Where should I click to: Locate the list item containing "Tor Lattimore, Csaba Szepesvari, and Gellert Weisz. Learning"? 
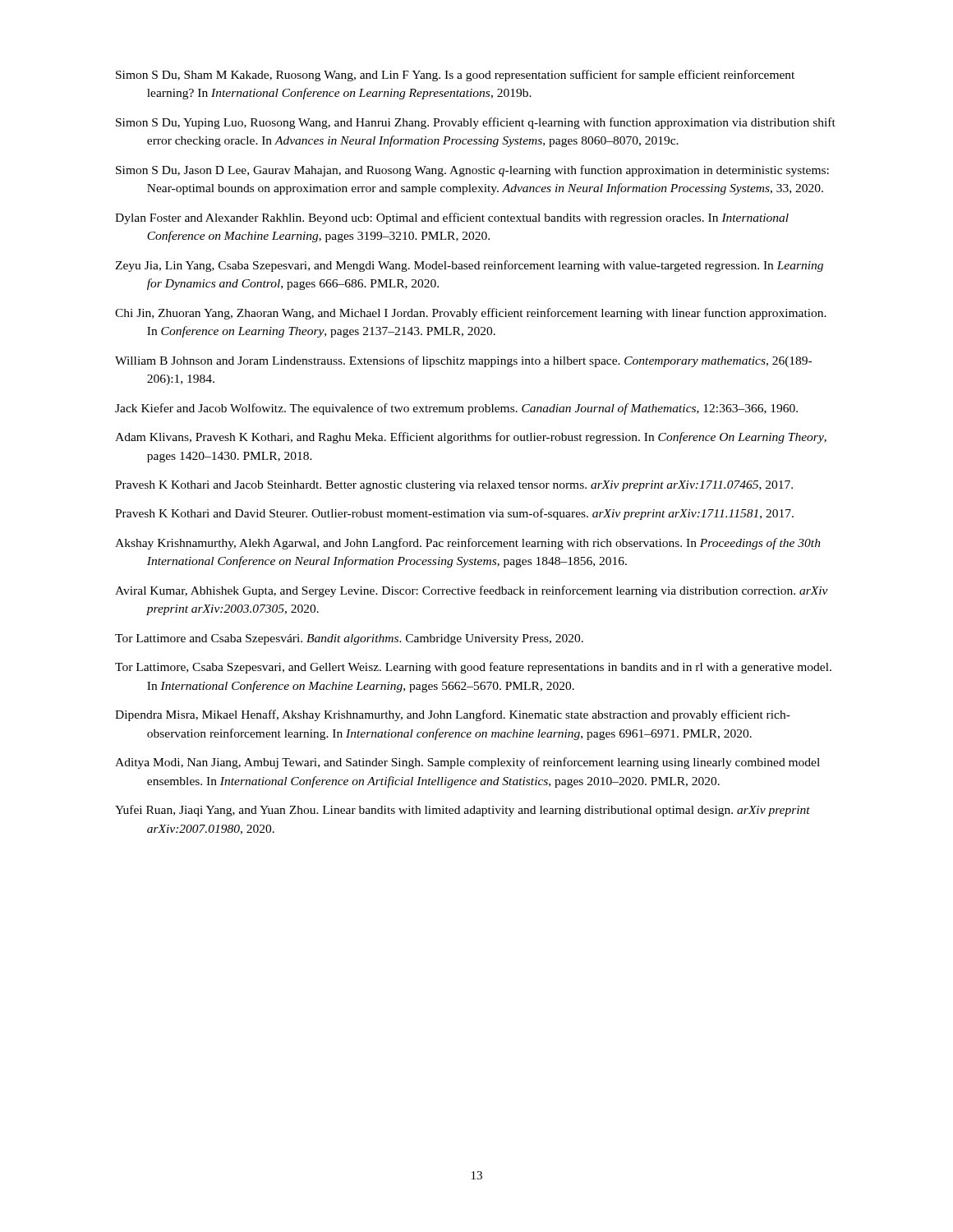(x=474, y=676)
